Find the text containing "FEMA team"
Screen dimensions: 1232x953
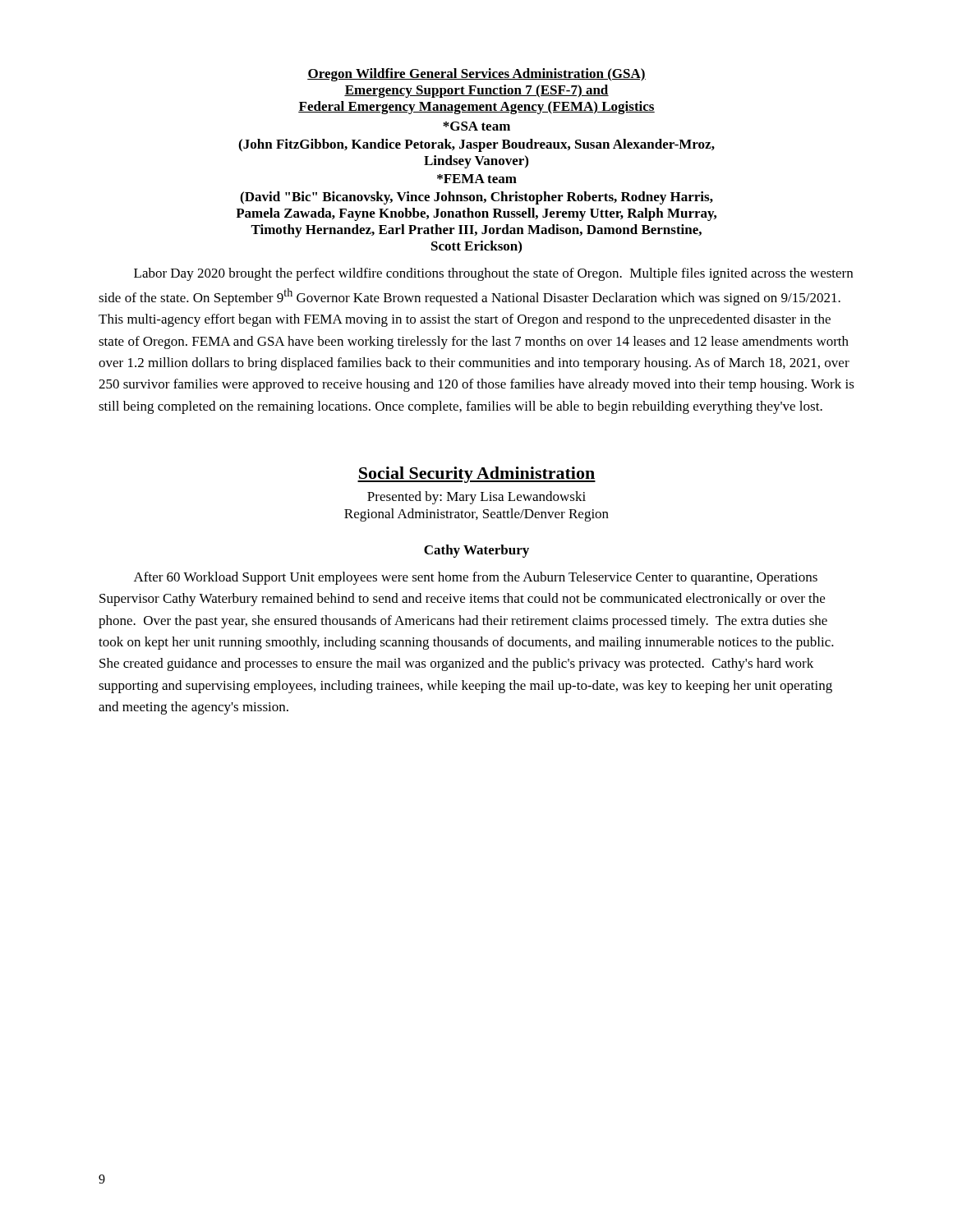[x=476, y=179]
